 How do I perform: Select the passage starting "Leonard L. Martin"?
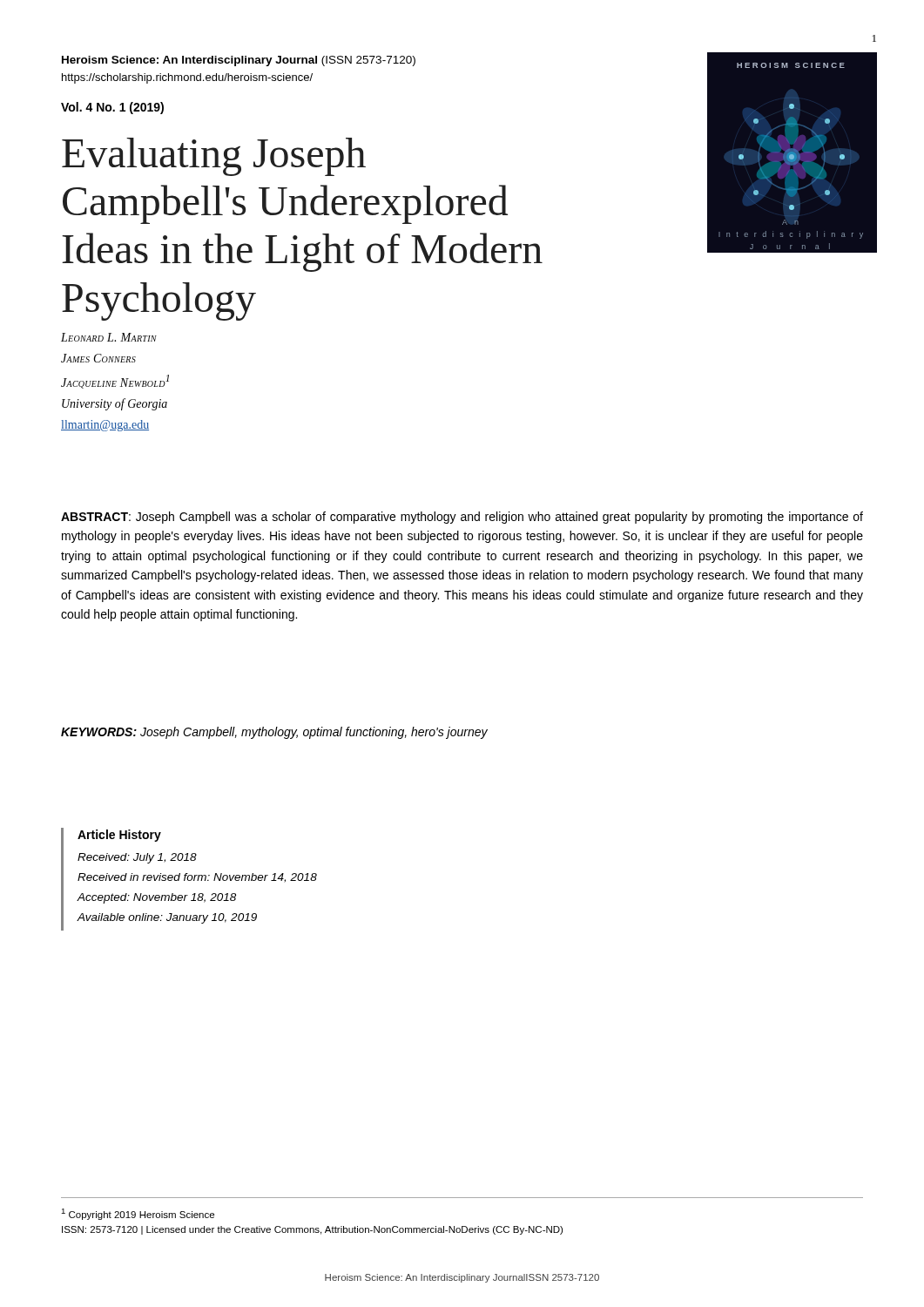pos(109,338)
